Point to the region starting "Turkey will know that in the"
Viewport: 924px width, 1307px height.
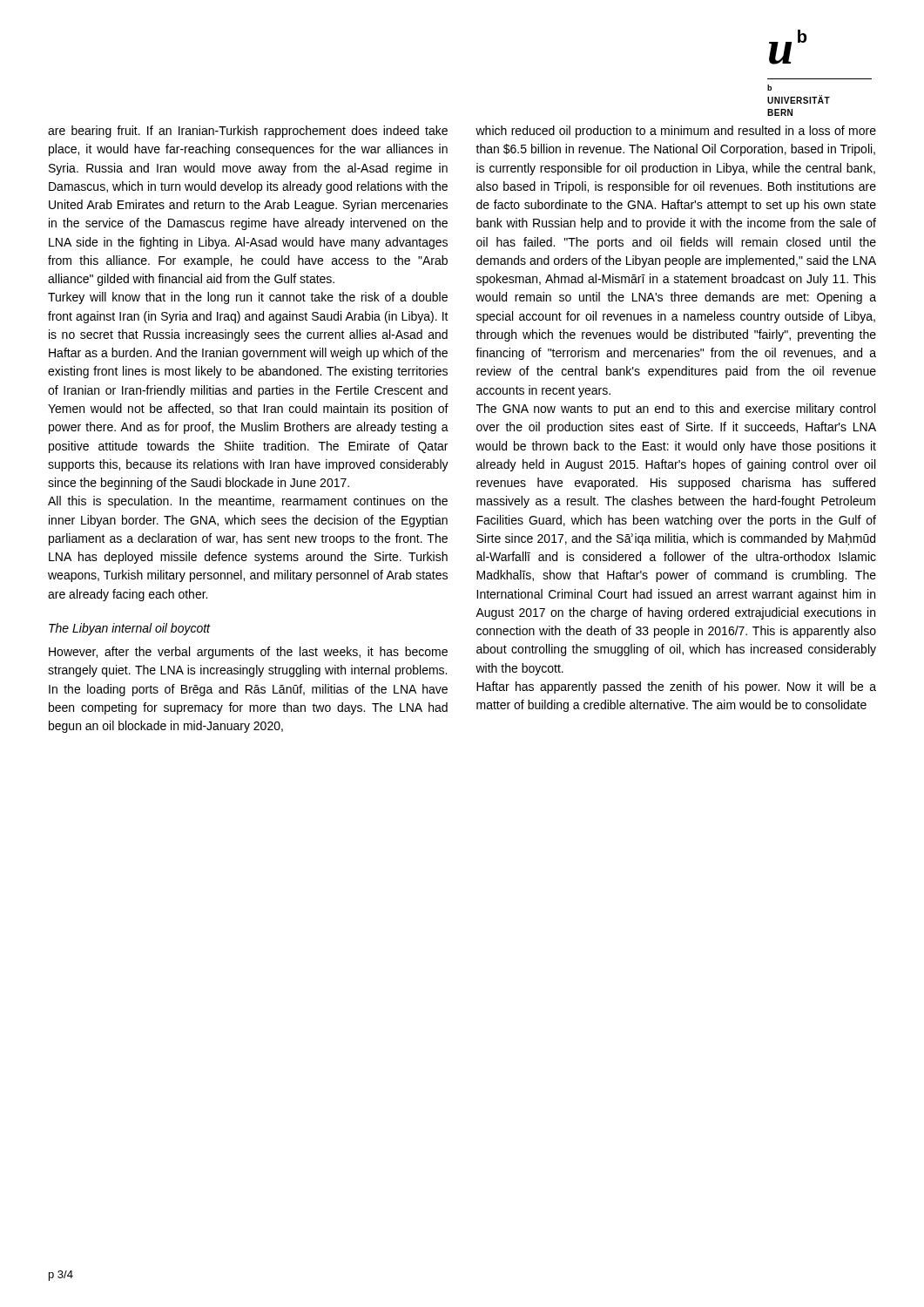[248, 391]
